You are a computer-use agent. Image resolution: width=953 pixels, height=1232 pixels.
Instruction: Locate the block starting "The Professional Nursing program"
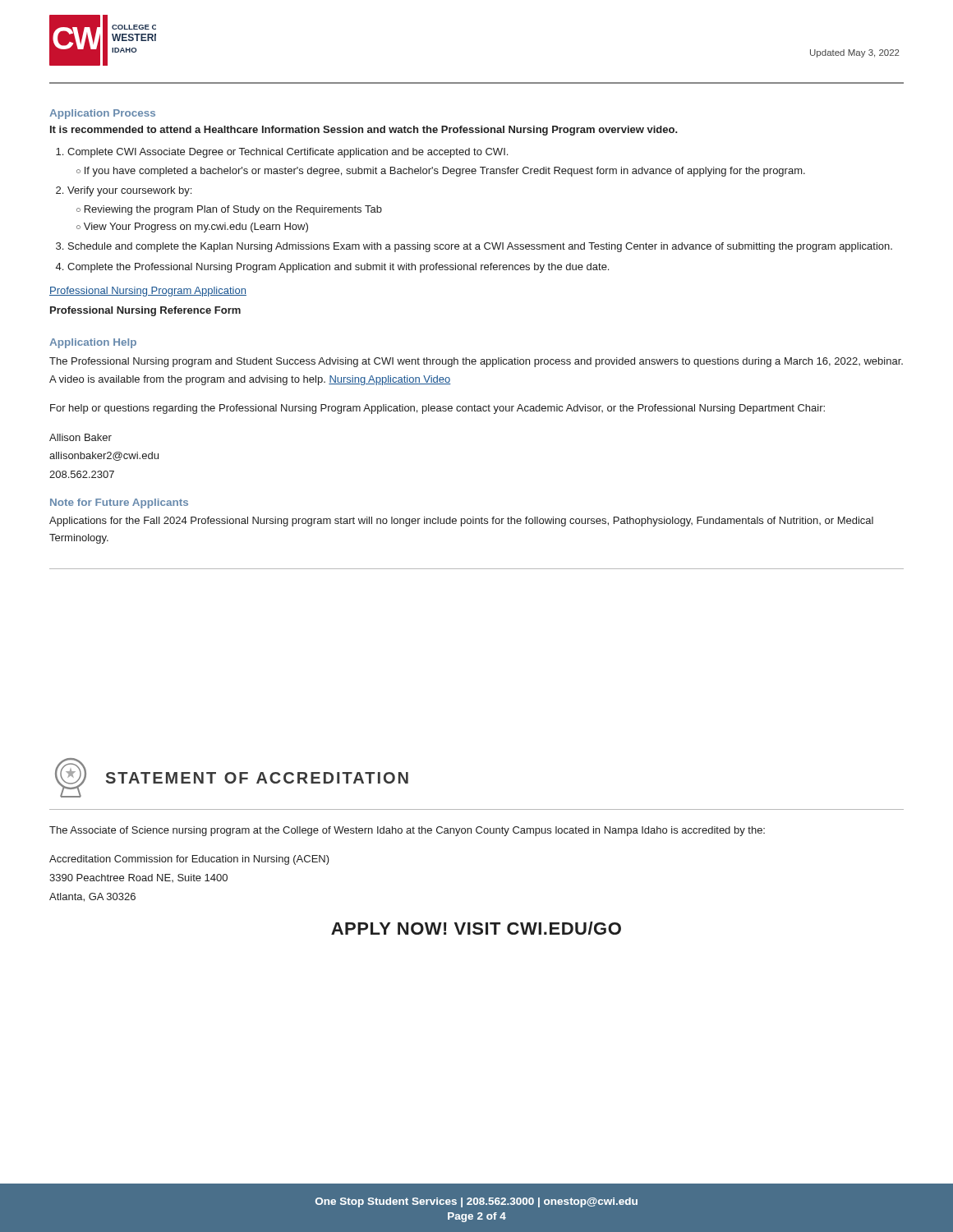476,370
